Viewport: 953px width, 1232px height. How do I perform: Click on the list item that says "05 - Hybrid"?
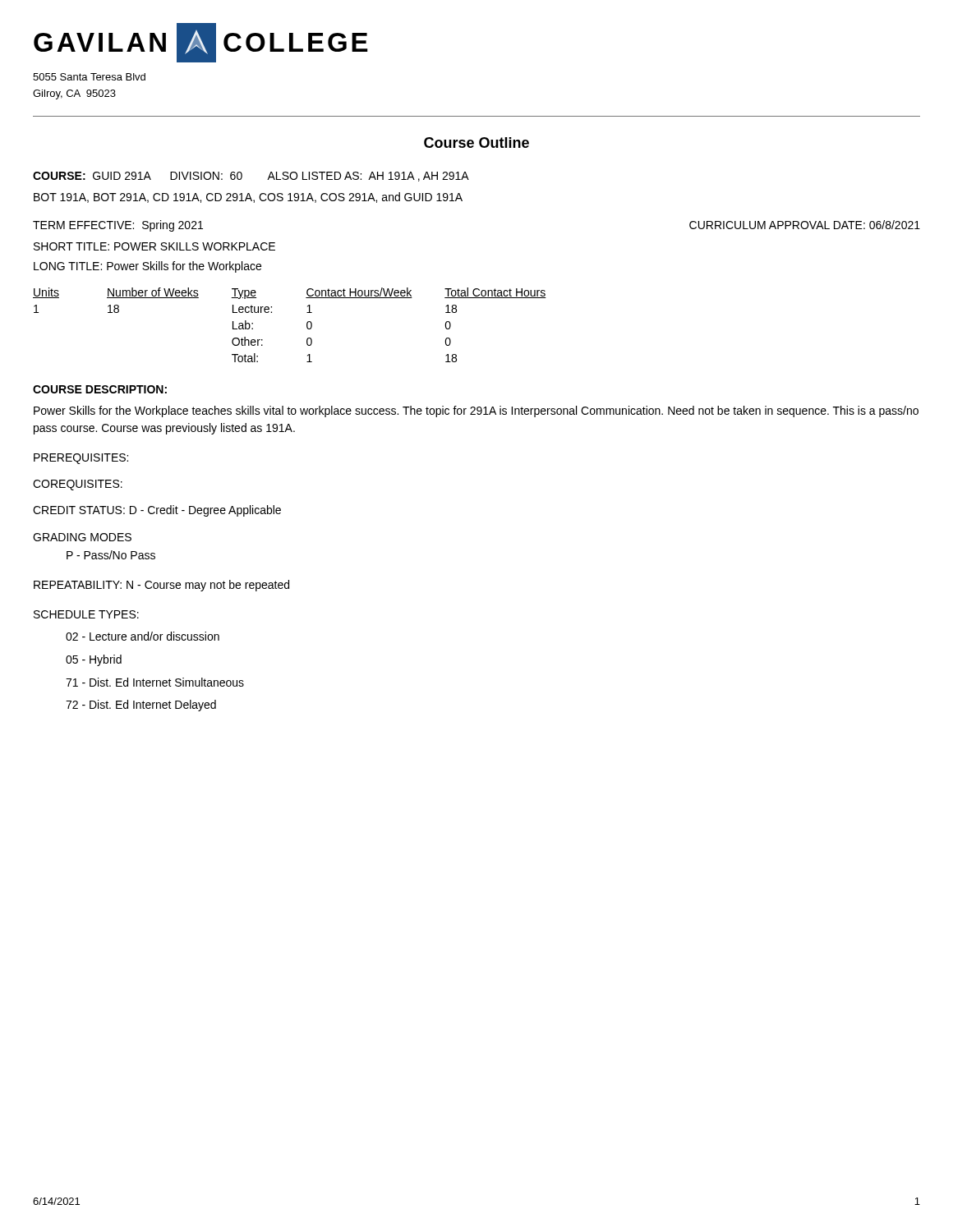94,659
